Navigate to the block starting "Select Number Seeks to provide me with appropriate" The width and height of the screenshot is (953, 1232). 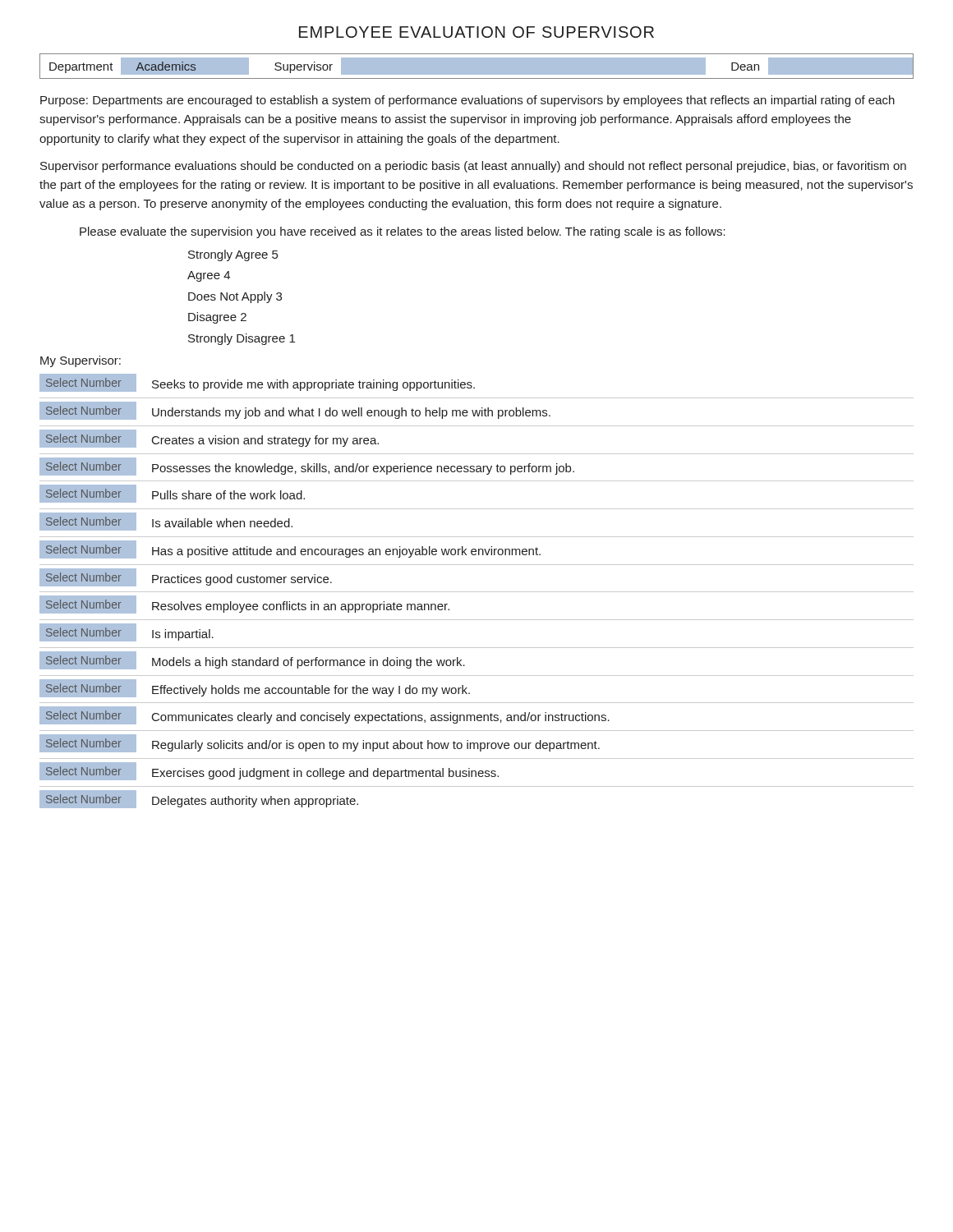[258, 384]
